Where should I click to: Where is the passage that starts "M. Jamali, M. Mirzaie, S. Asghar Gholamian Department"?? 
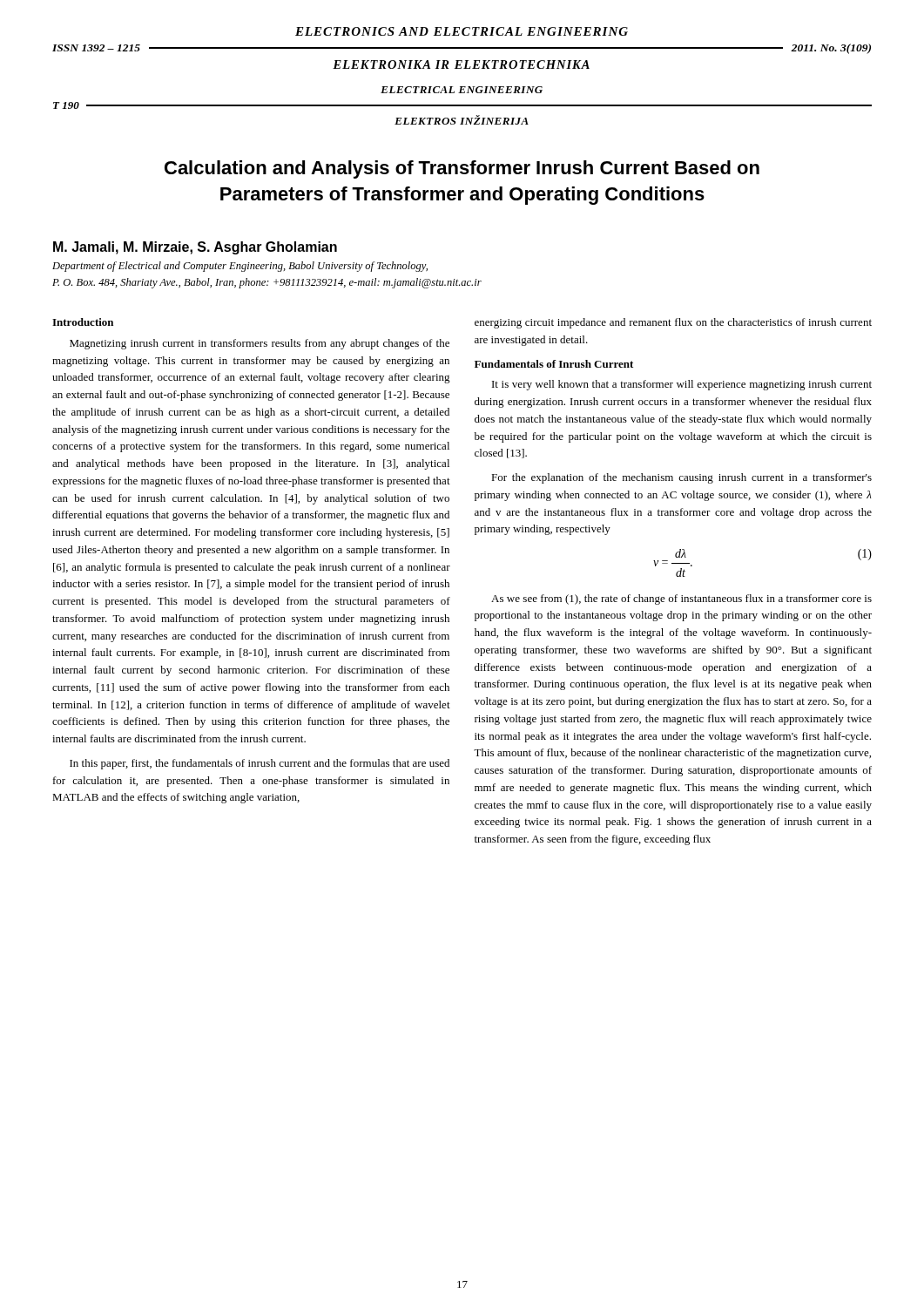(195, 248)
